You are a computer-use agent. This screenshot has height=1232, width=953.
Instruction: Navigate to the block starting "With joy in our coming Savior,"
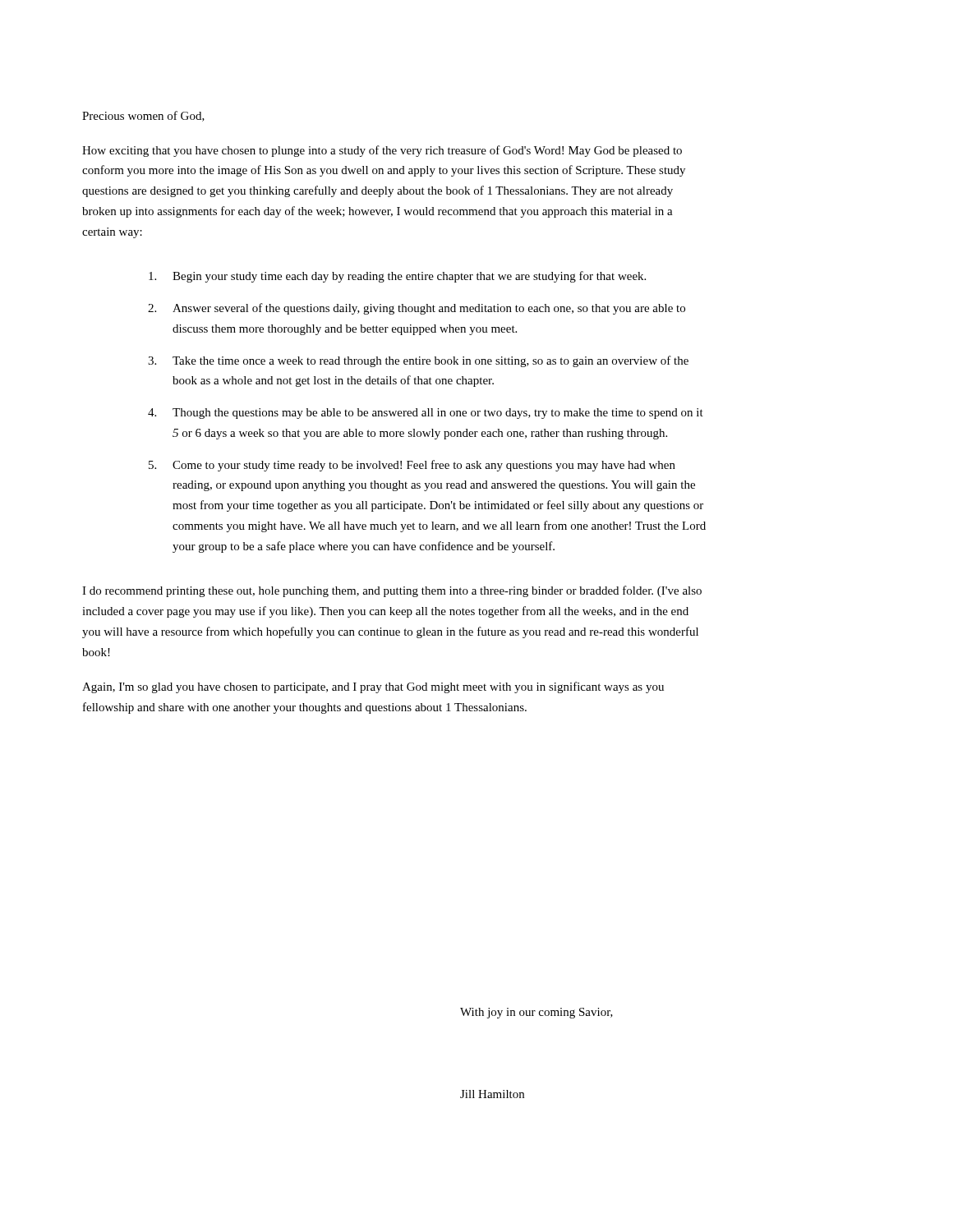click(537, 1012)
